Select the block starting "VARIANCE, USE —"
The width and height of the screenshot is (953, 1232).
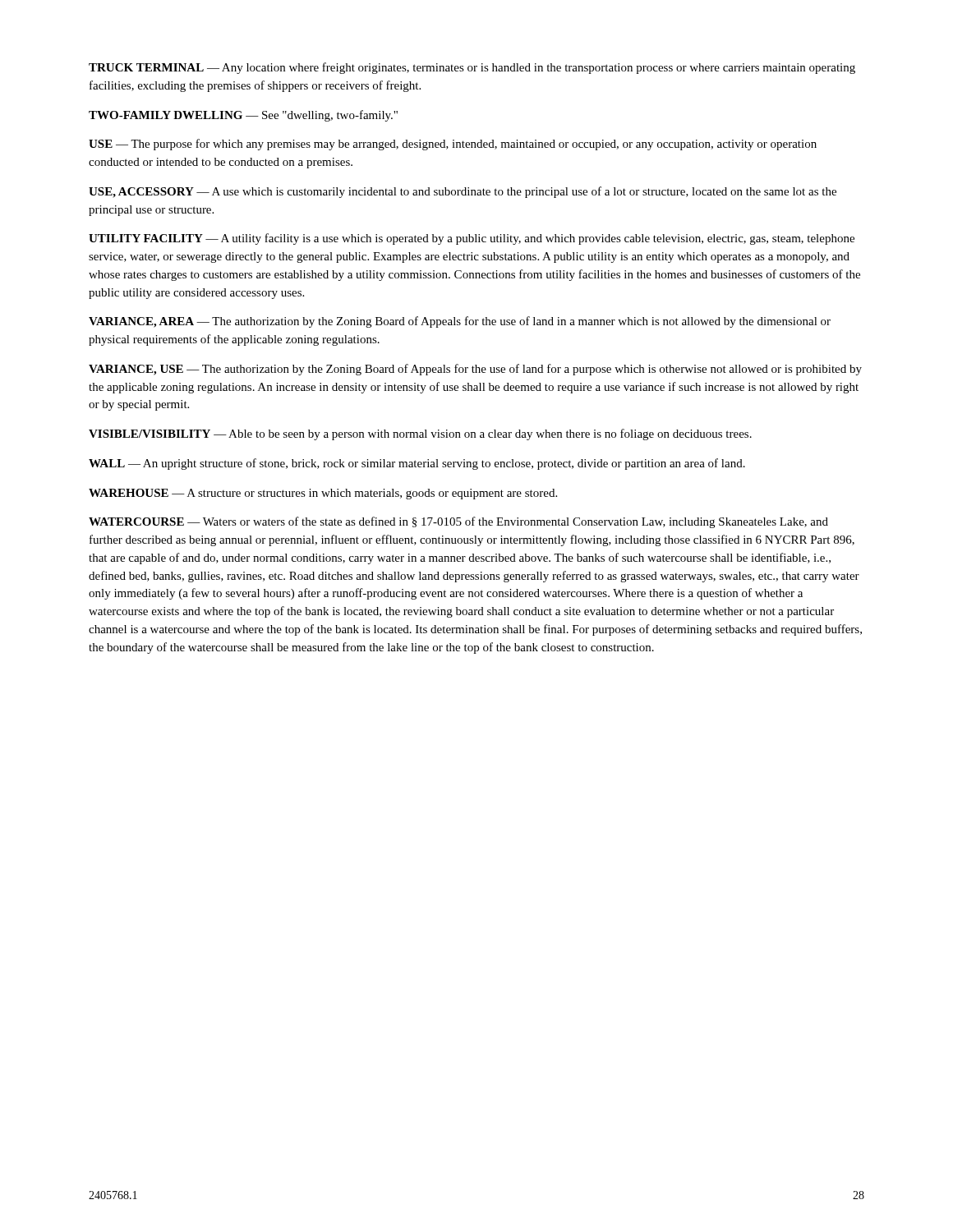click(475, 386)
